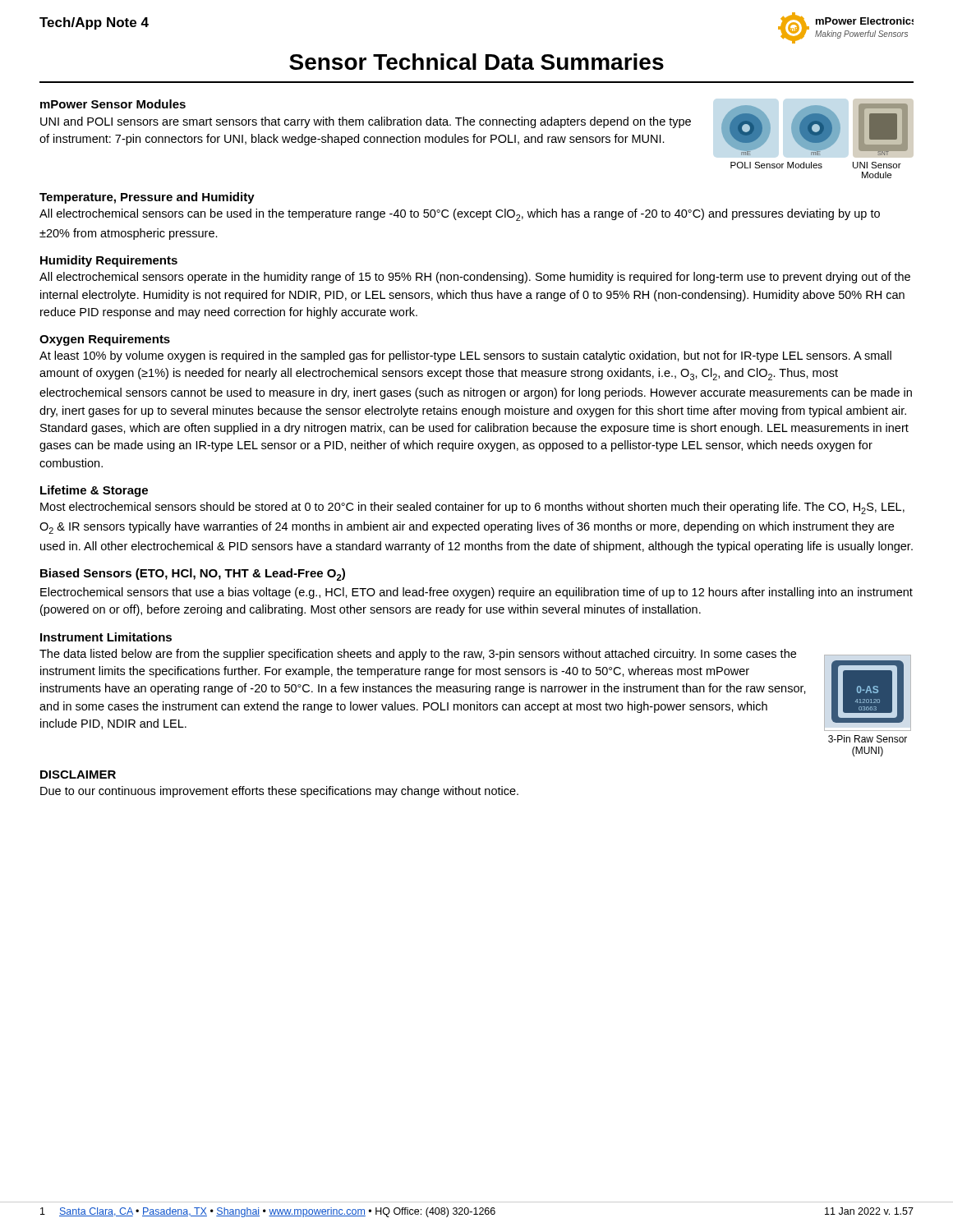Select the caption containing "POLI Sensor Modules UNI Sensor Module"
Screen dimensions: 1232x953
813,170
